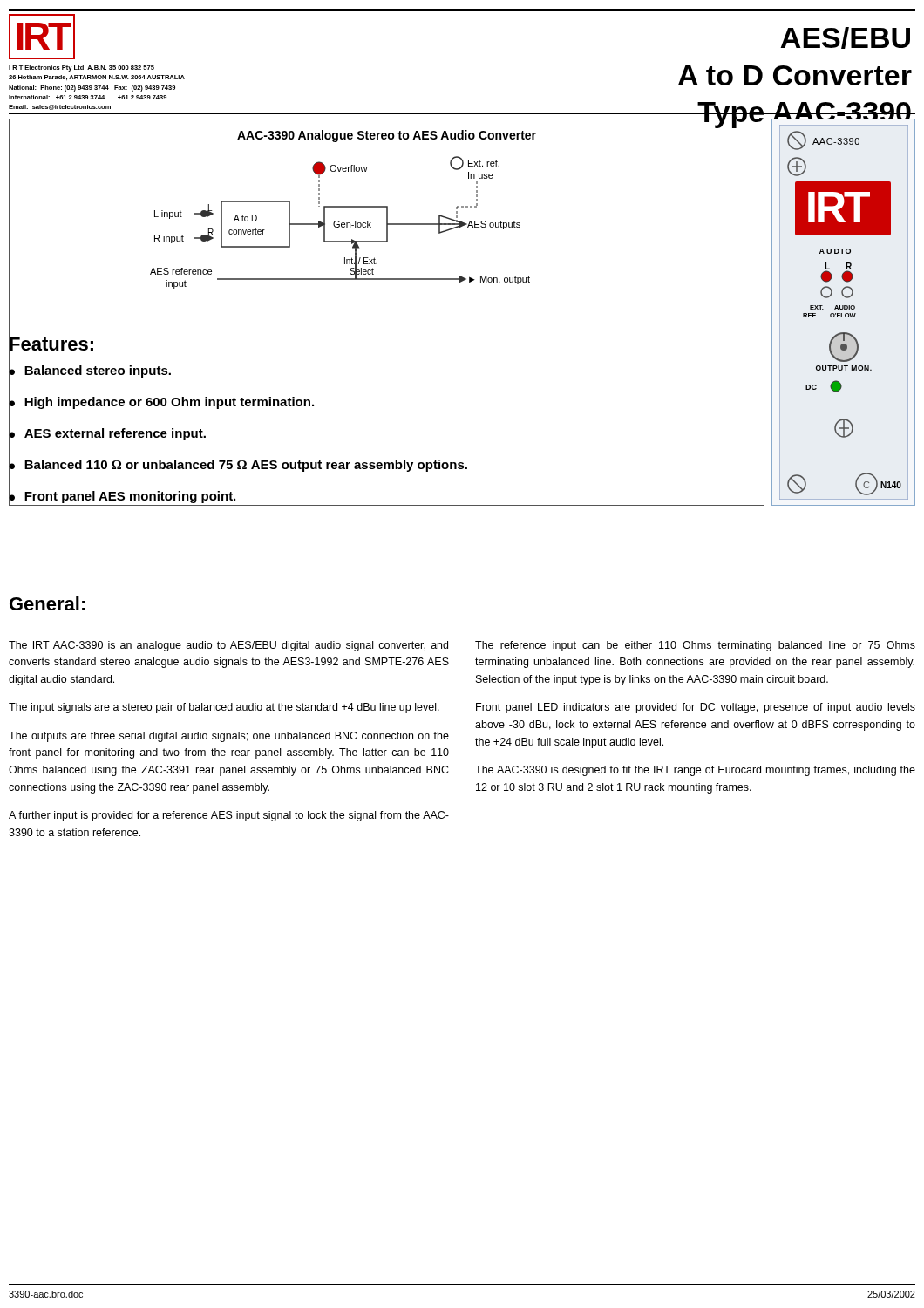Select the schematic
This screenshot has height=1308, width=924.
[x=387, y=312]
